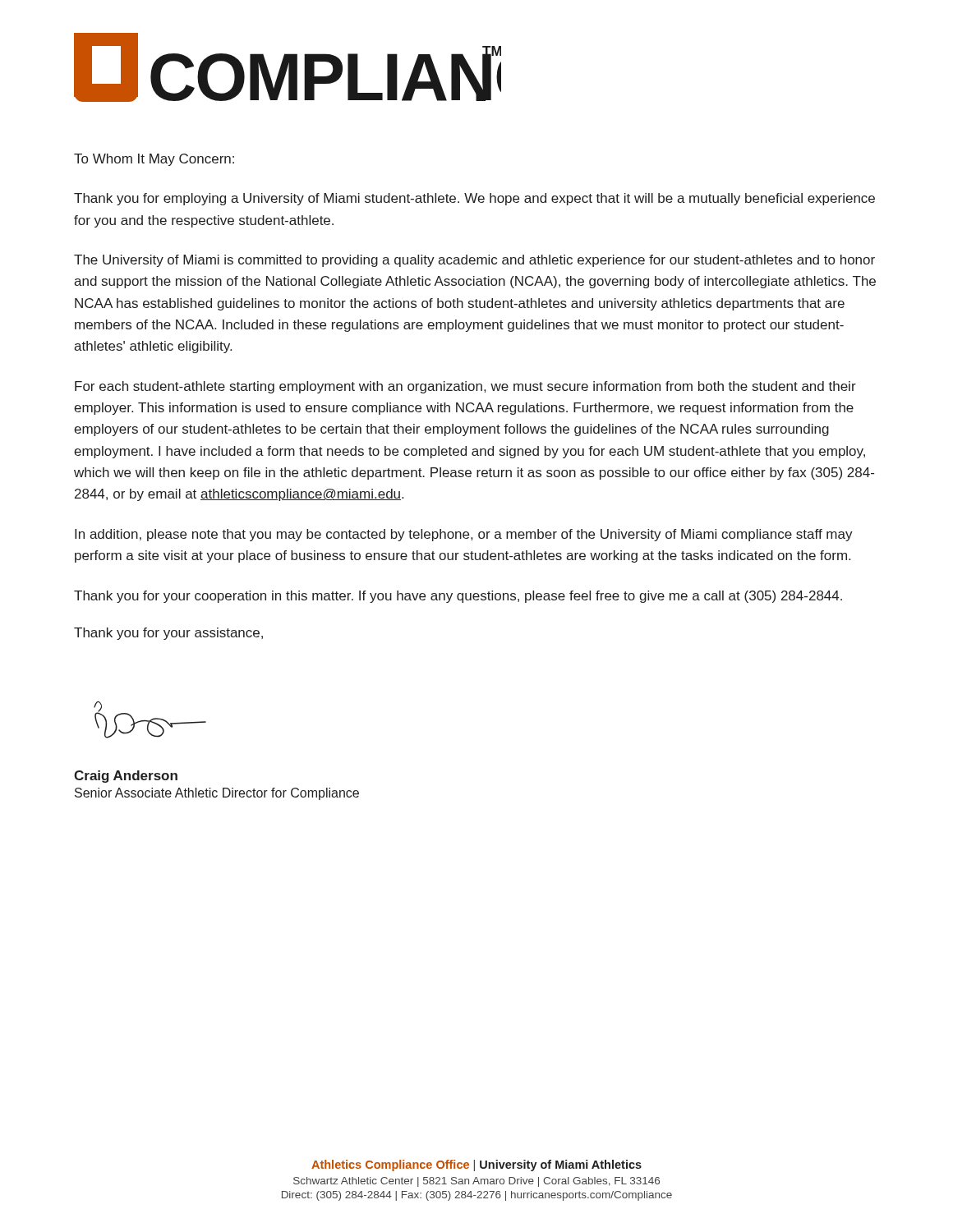Find the block on this page that starts "In addition, please"
The image size is (953, 1232).
463,545
